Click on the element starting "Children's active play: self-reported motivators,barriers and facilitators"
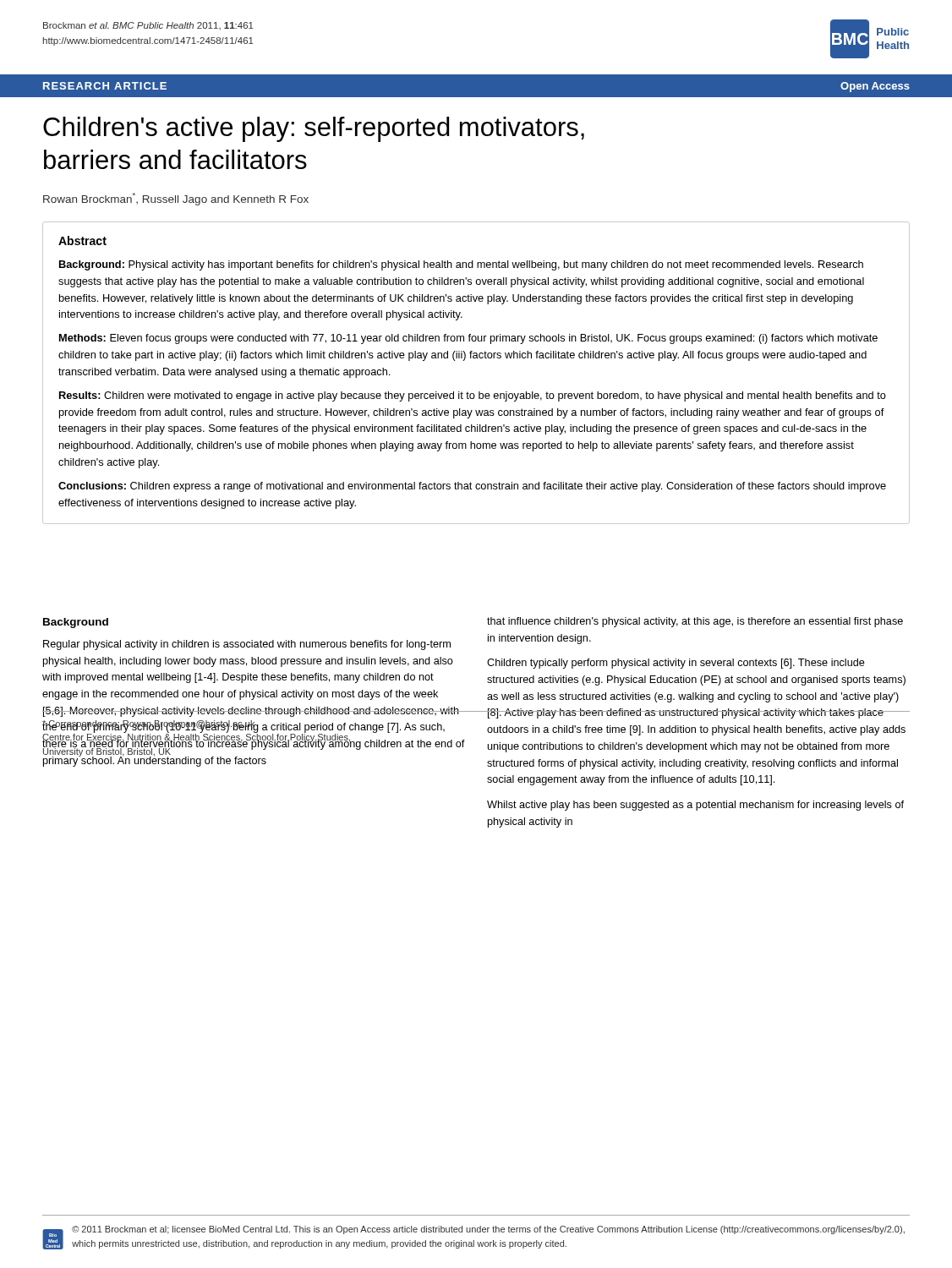Image resolution: width=952 pixels, height=1268 pixels. point(314,144)
